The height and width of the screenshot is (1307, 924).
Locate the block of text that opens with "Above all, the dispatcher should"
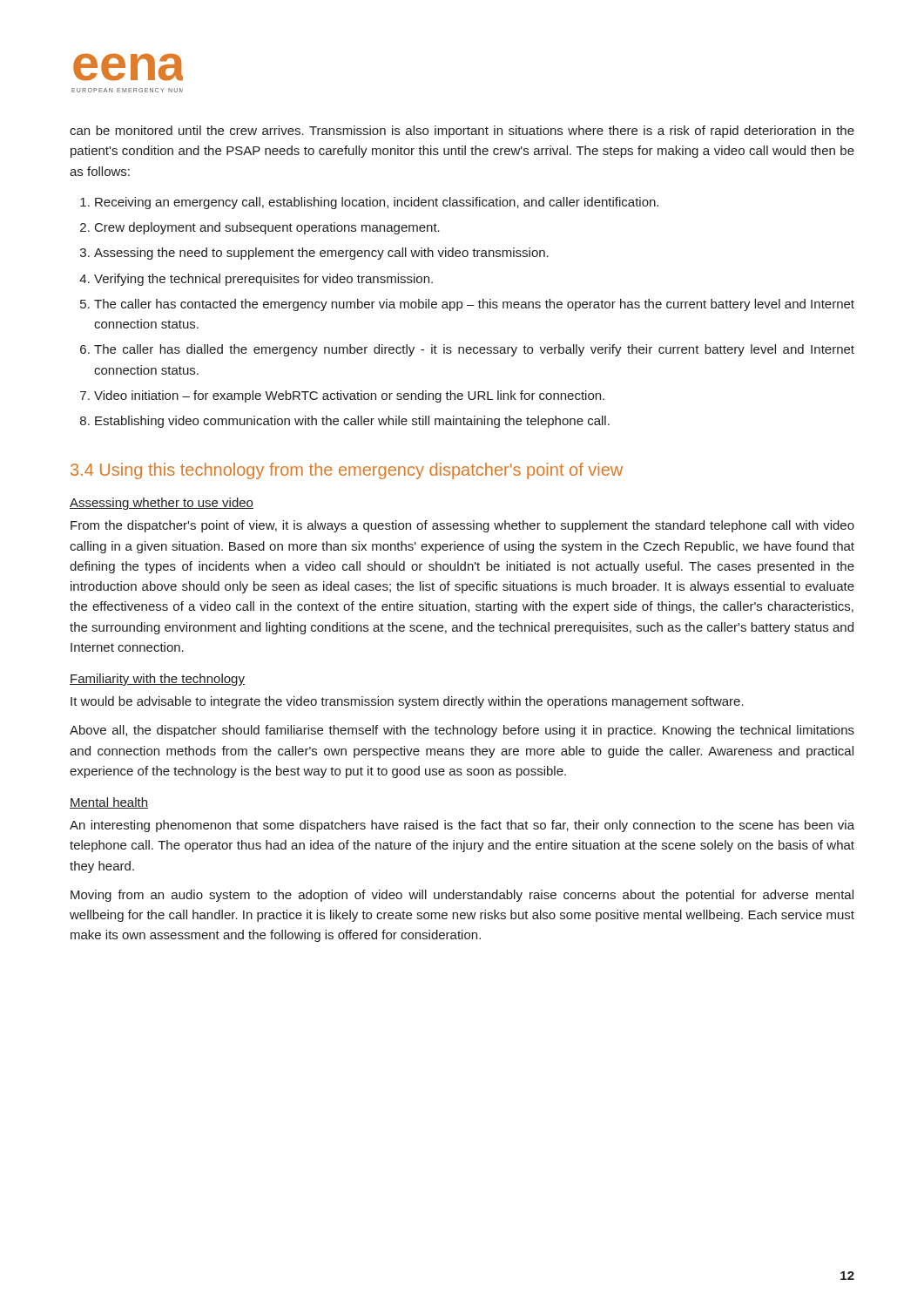click(x=462, y=750)
